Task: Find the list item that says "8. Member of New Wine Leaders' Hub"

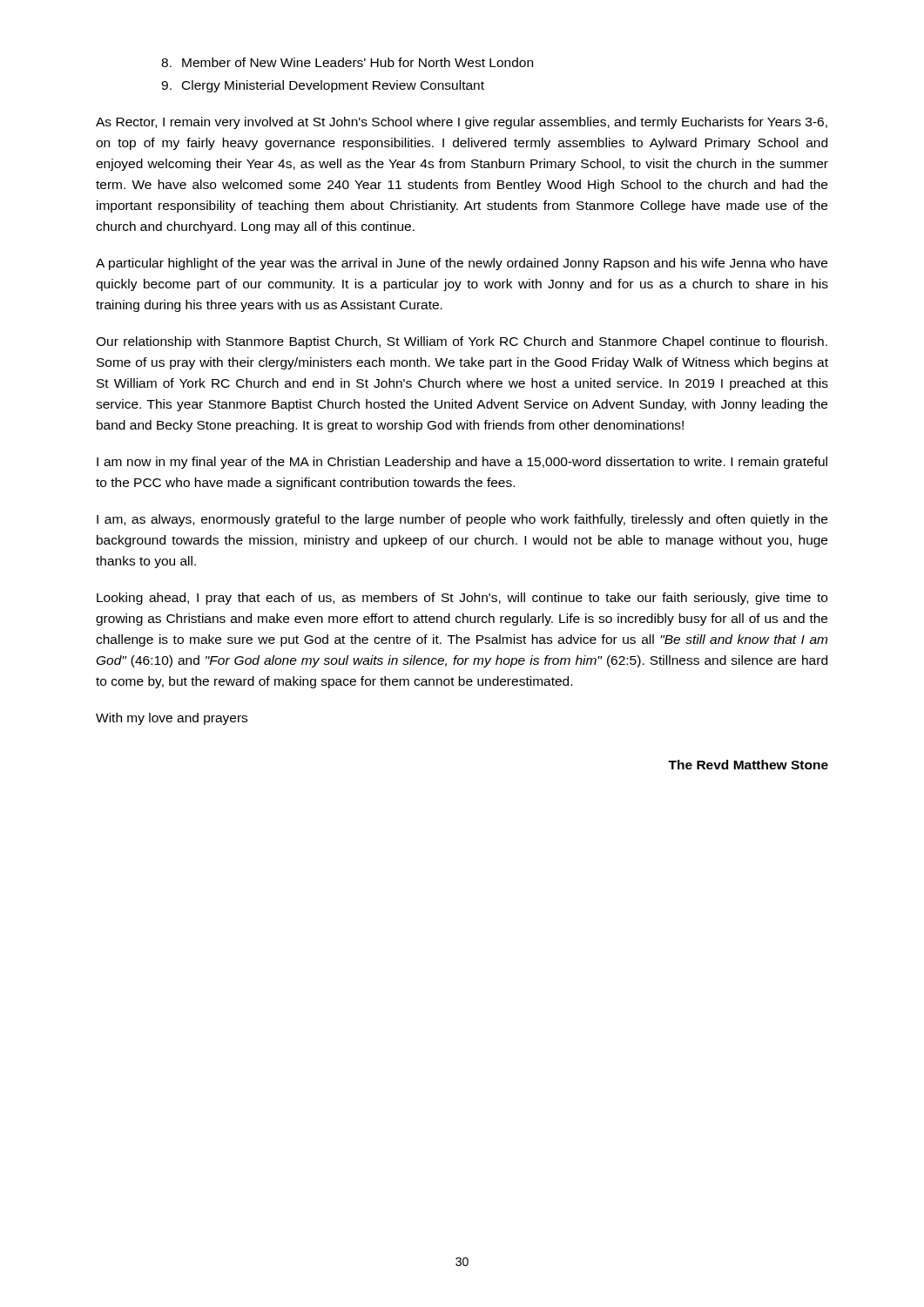Action: point(341,63)
